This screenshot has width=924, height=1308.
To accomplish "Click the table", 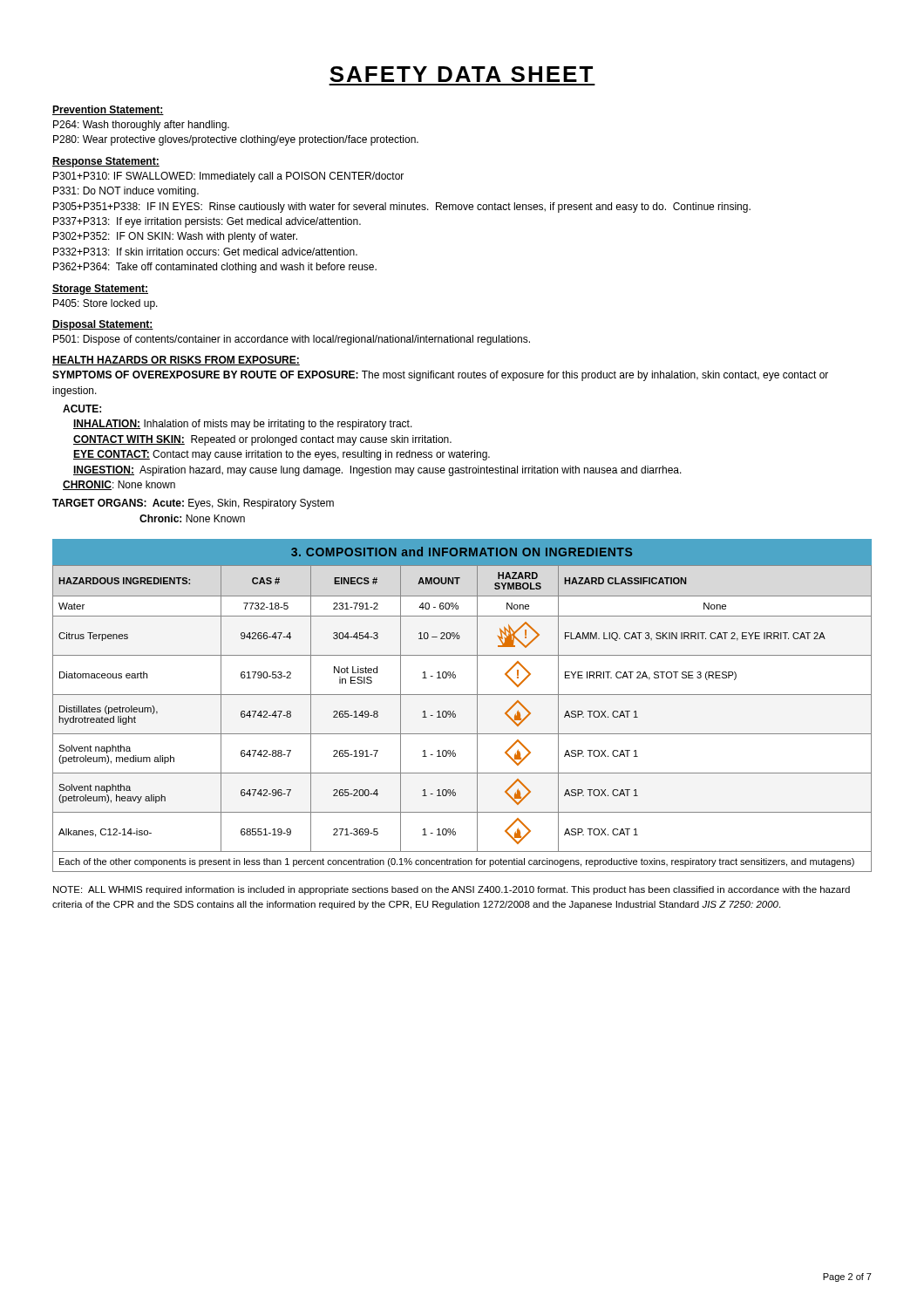I will tap(462, 719).
